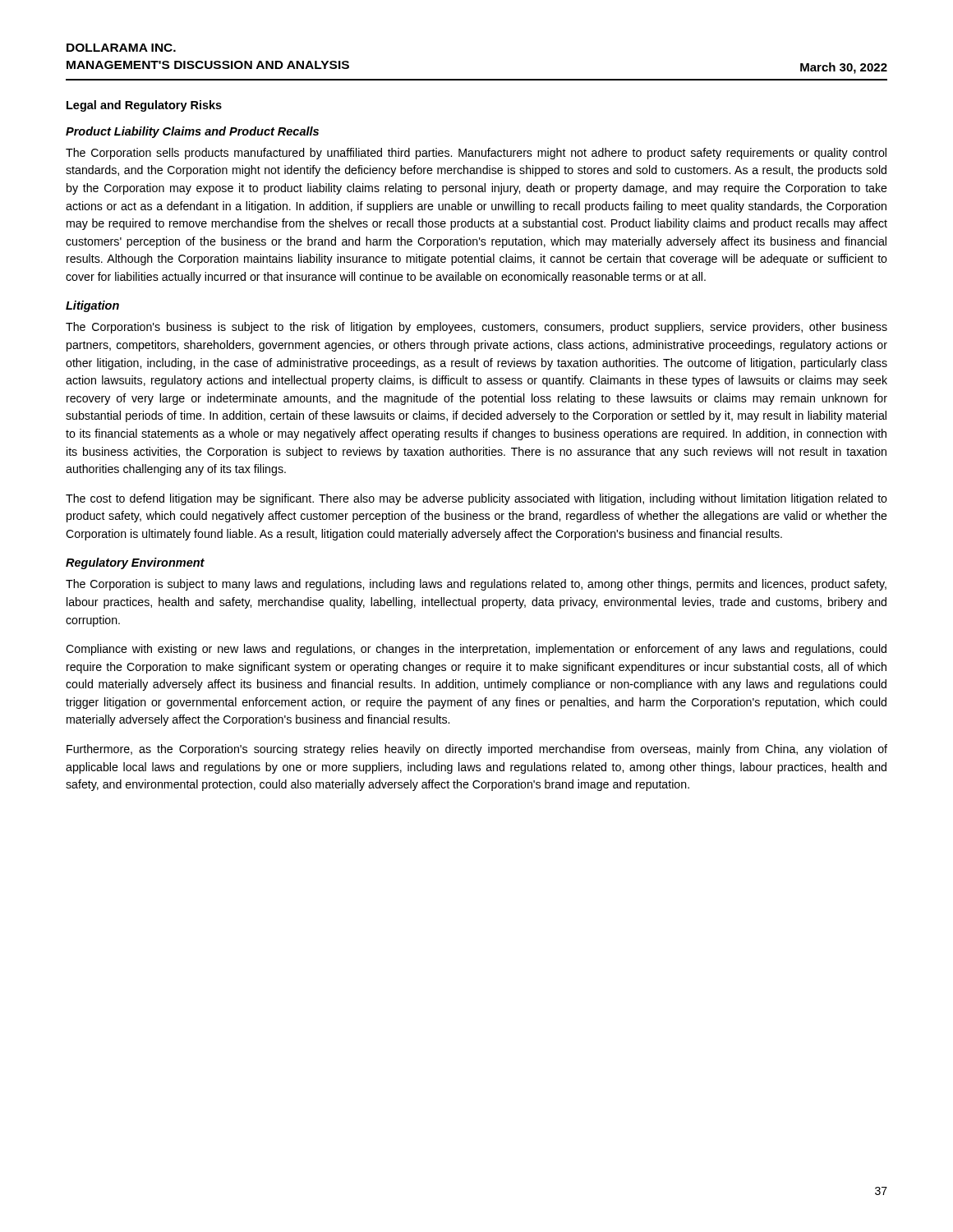Where does it say "Regulatory Environment"?
953x1232 pixels.
tap(135, 563)
